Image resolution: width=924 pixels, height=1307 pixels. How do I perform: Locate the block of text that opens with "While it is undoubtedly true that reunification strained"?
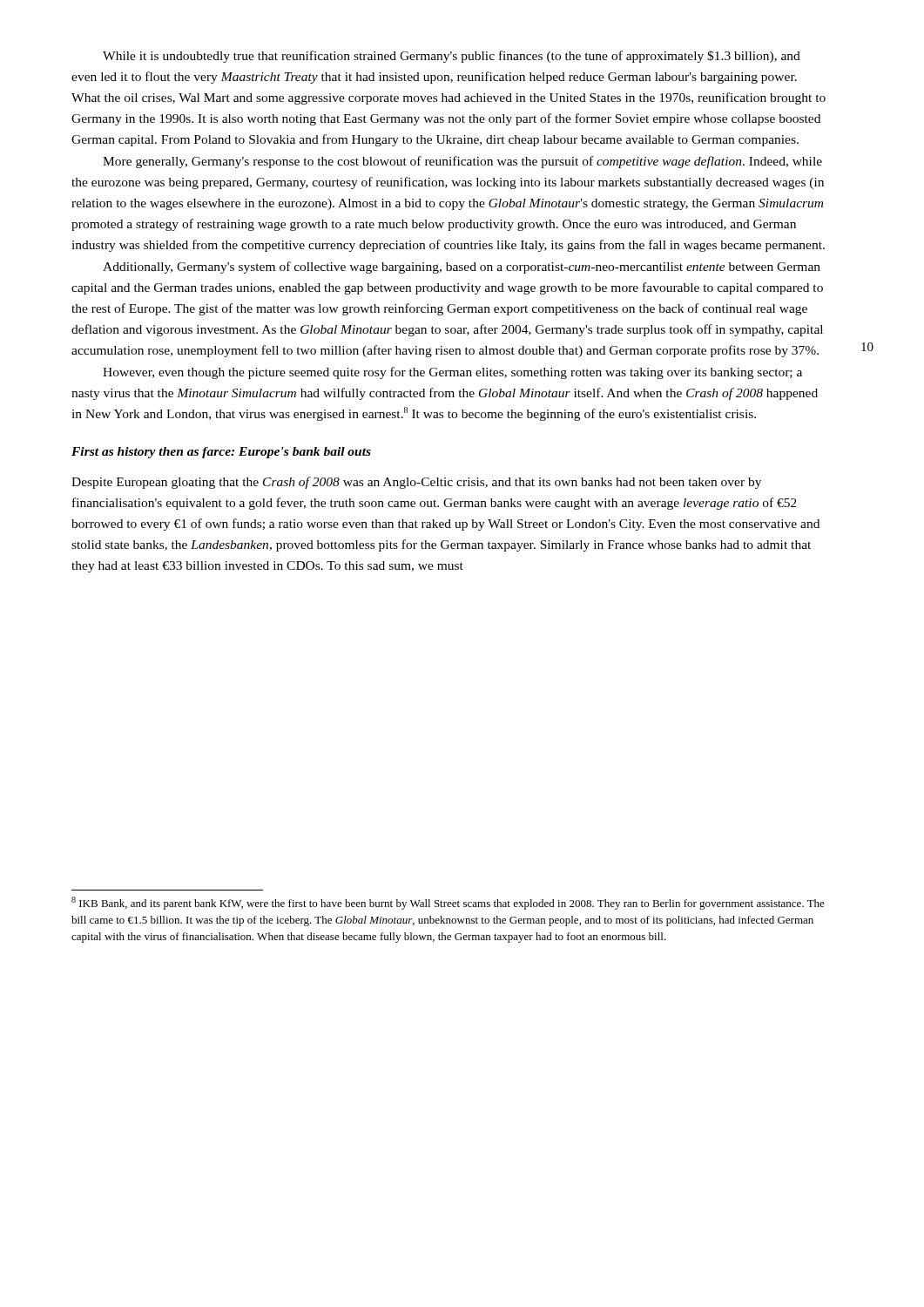click(x=449, y=98)
